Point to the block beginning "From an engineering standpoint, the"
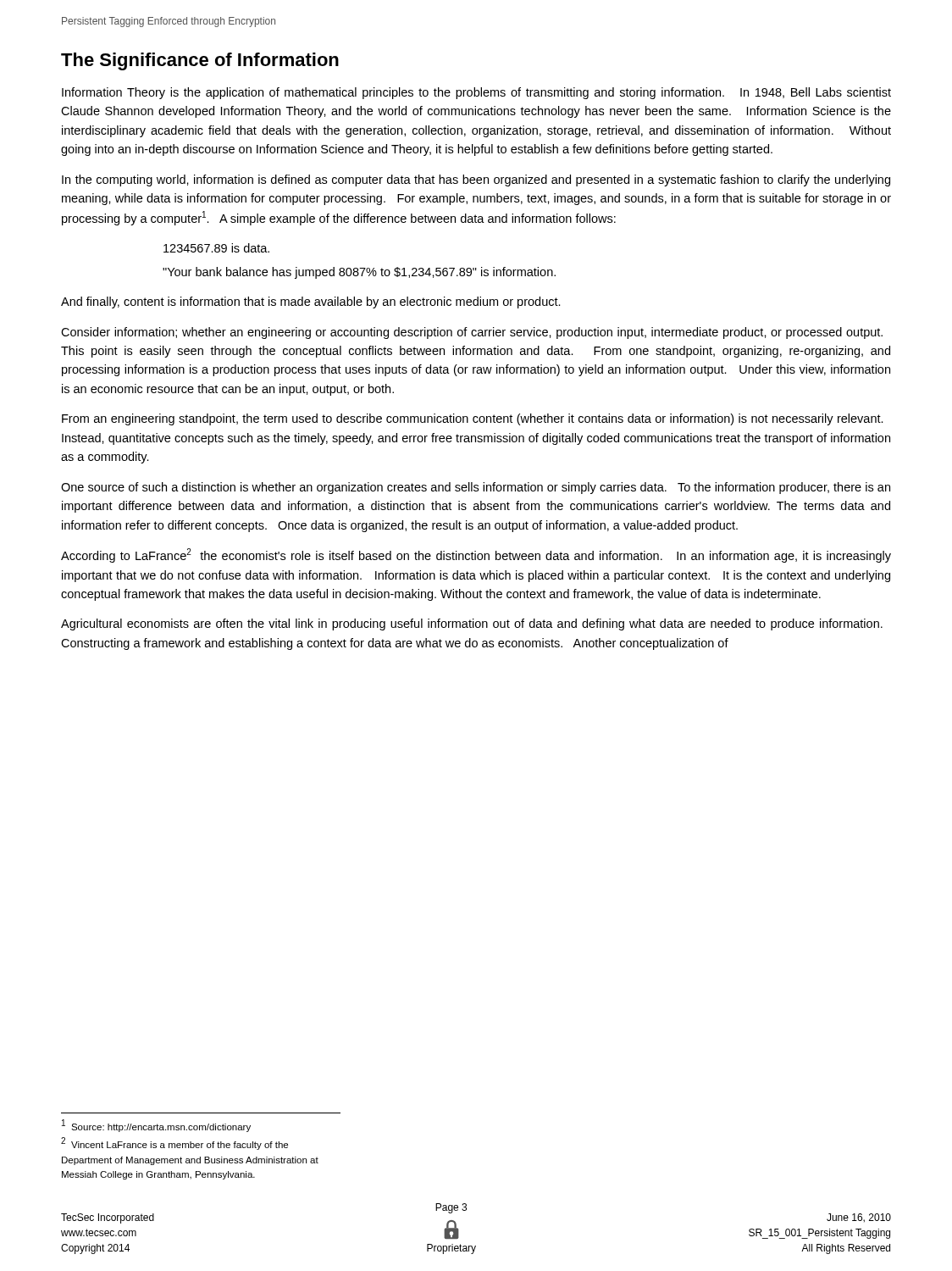This screenshot has height=1271, width=952. click(476, 438)
